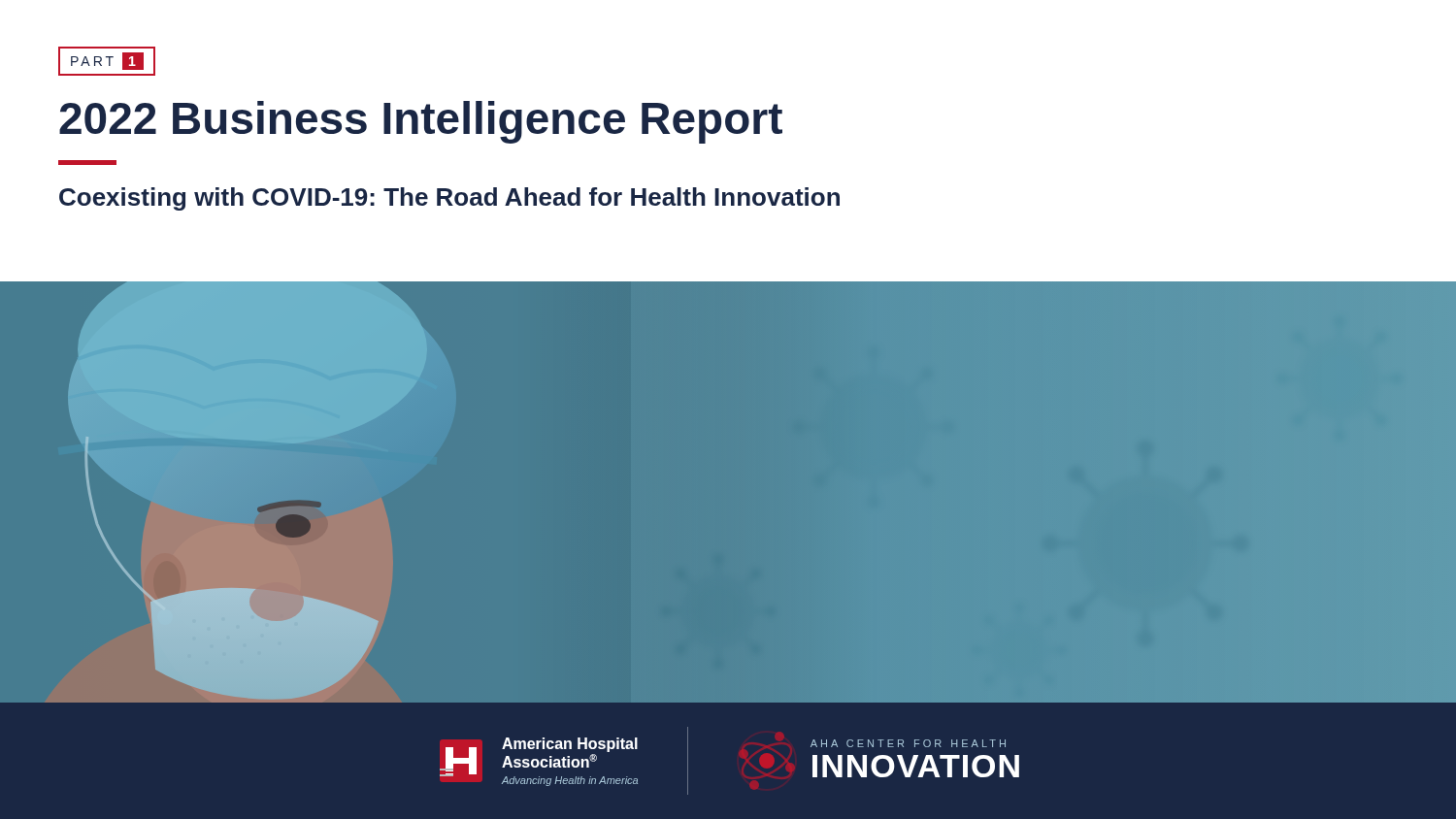1456x819 pixels.
Task: Point to the text starting "2022 Business Intelligence Report"
Action: [x=421, y=118]
